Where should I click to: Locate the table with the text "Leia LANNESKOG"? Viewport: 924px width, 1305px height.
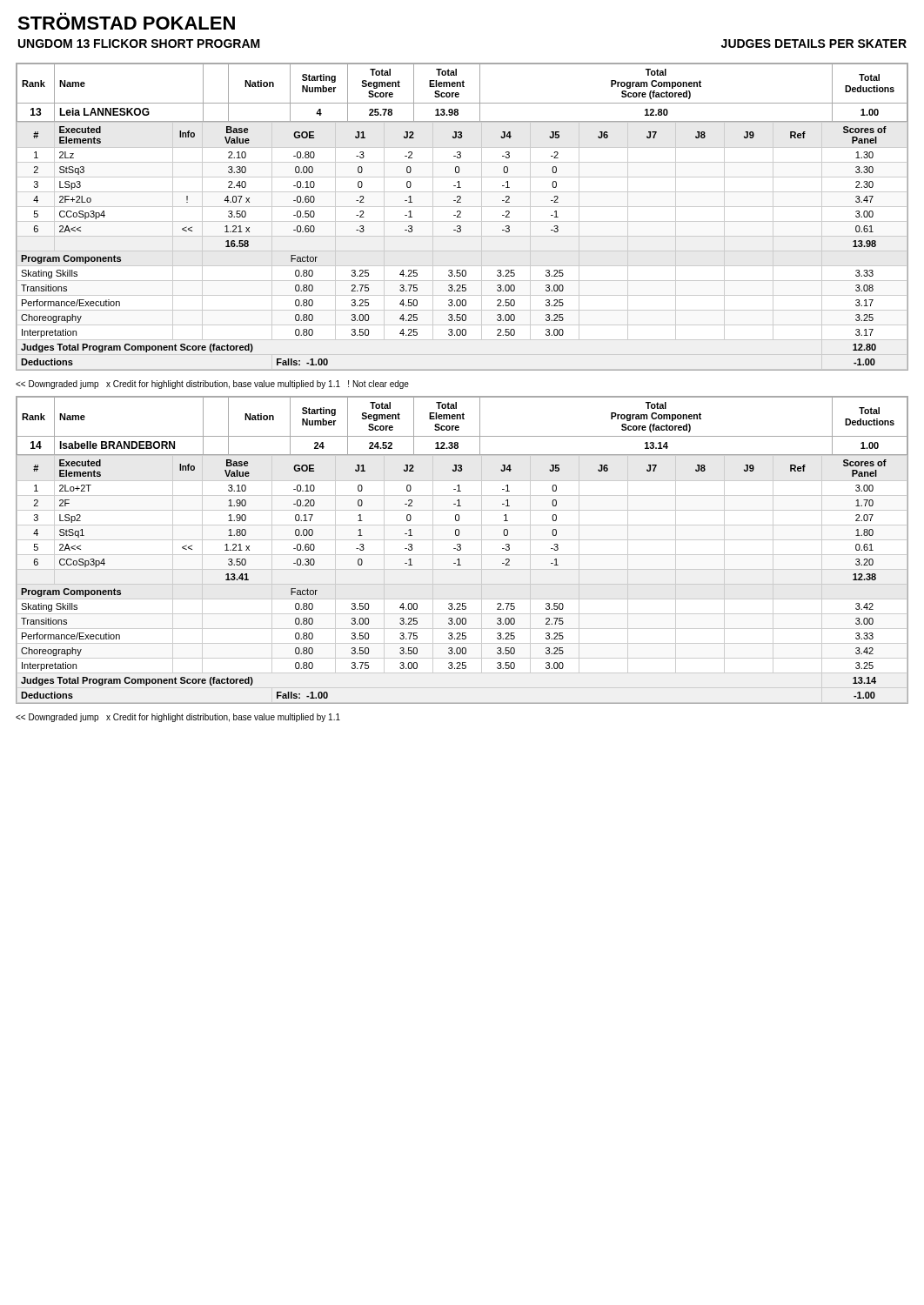tap(462, 217)
